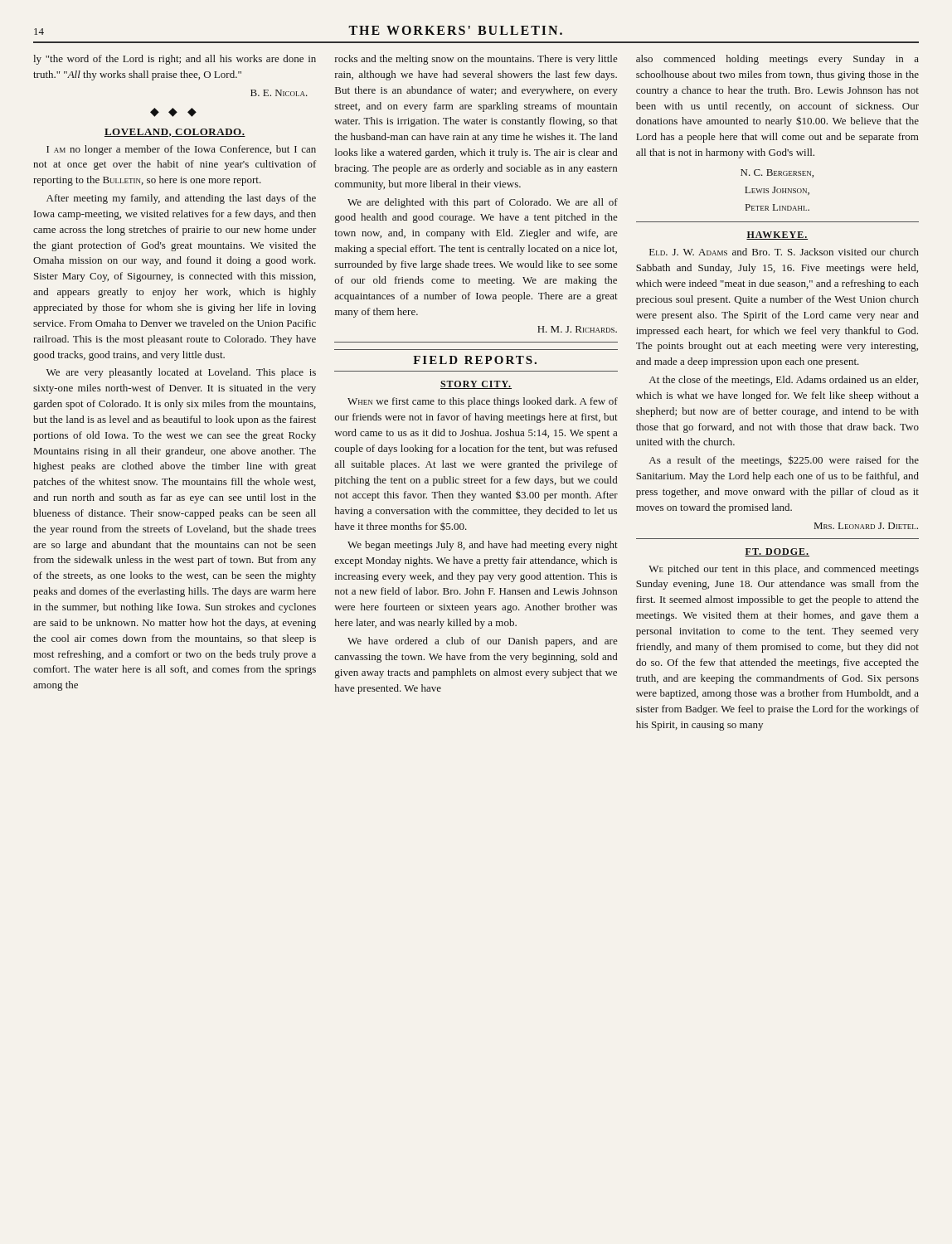The height and width of the screenshot is (1244, 952).
Task: Click where it says "FIELD REPORTS."
Action: (476, 360)
